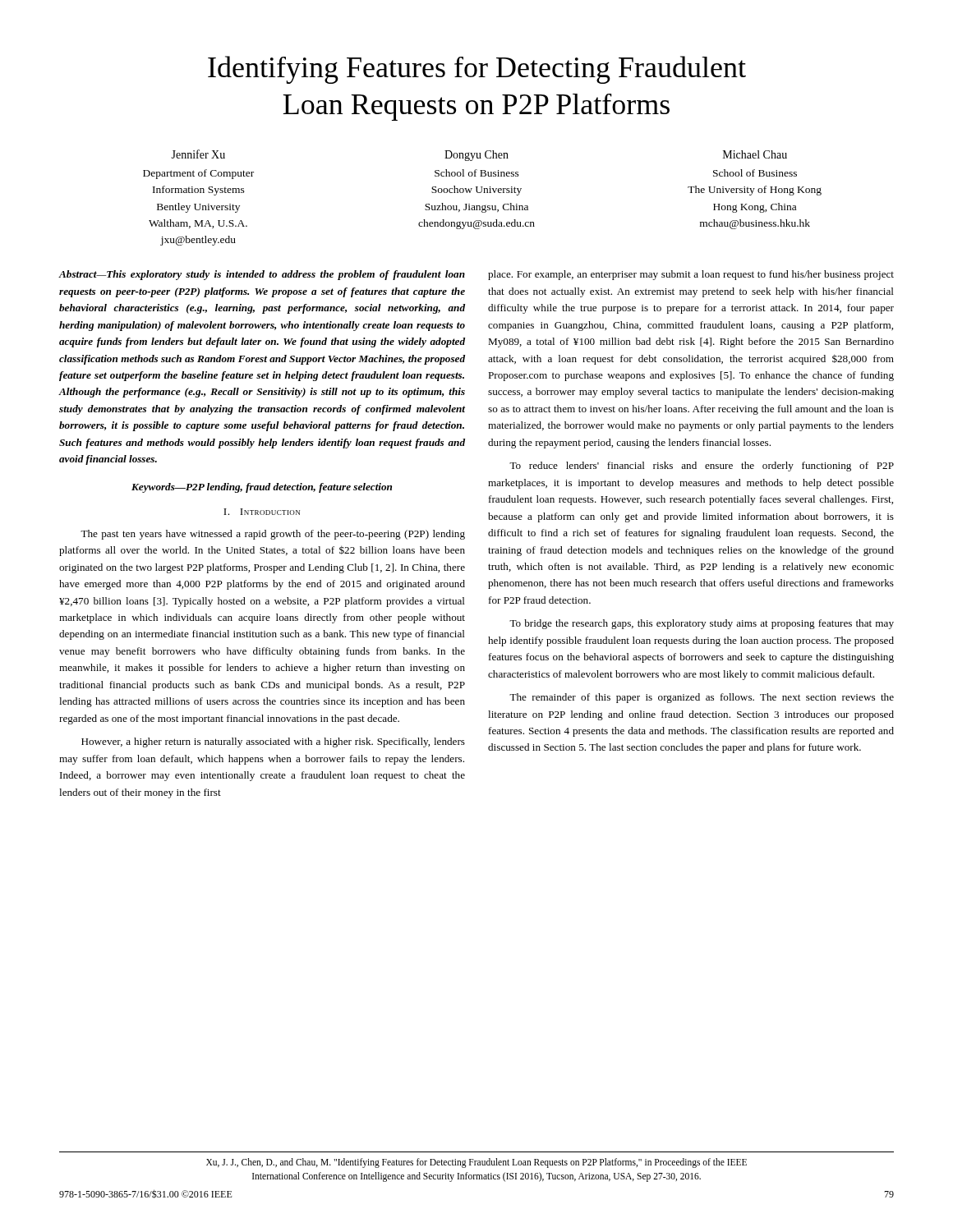
Task: Navigate to the element starting "Michael Chau School"
Action: tap(755, 188)
